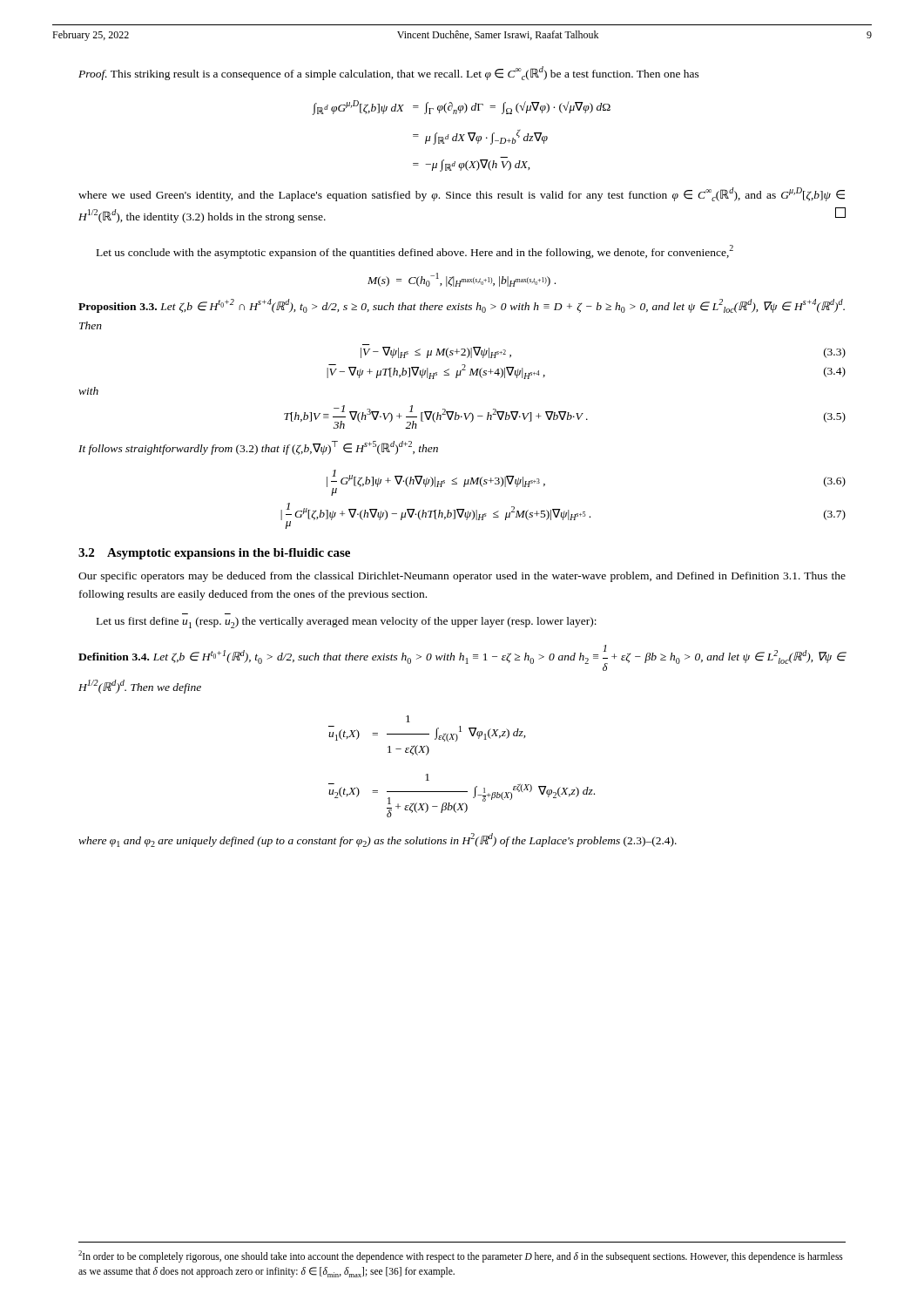This screenshot has width=924, height=1307.
Task: Select the element starting "|V − ∇ψ|Hs ≤ μ M(s+2)|∇ψ|Hs+2 ,"
Action: click(x=462, y=362)
